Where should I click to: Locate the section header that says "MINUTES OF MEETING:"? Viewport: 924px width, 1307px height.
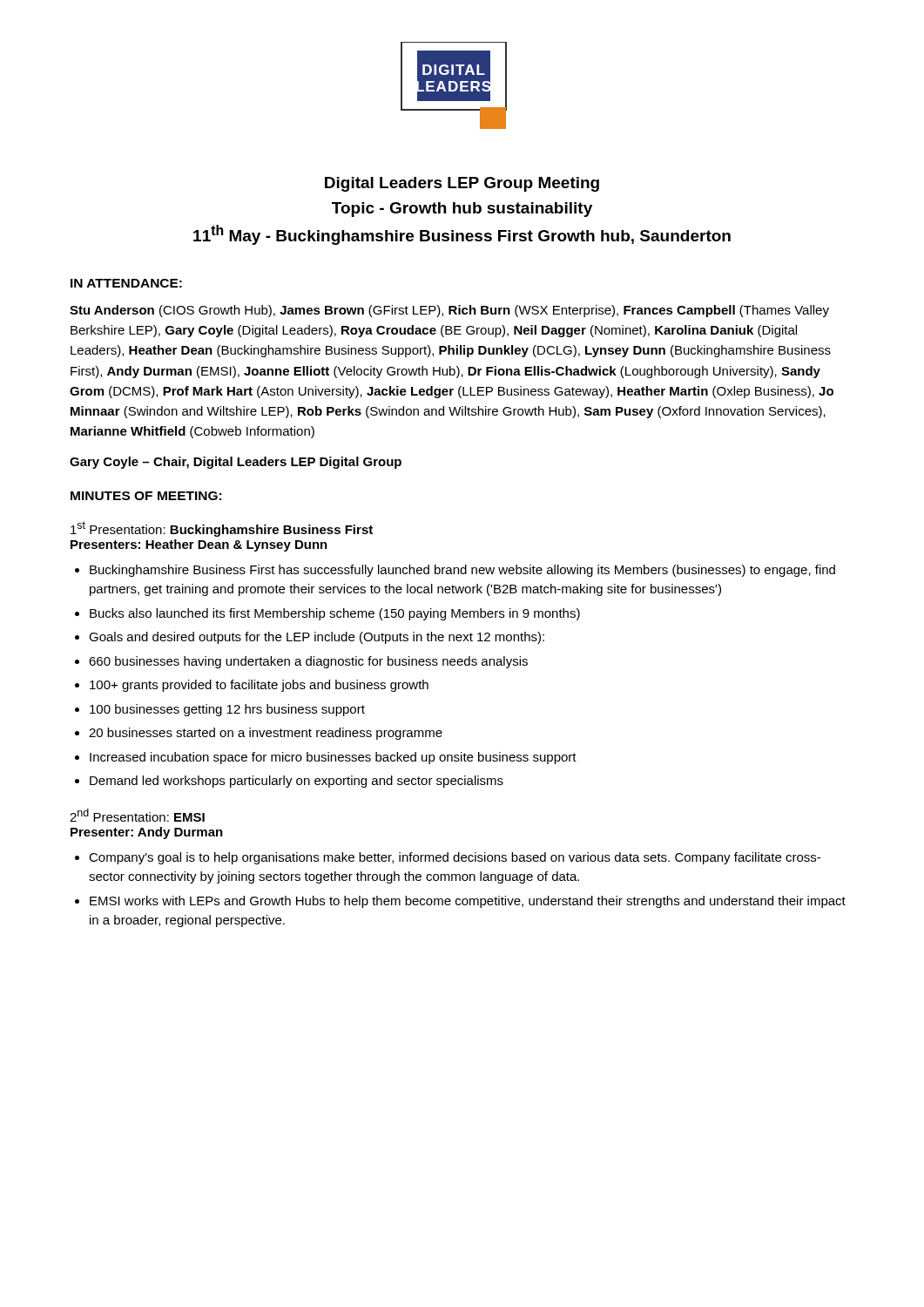[x=146, y=495]
